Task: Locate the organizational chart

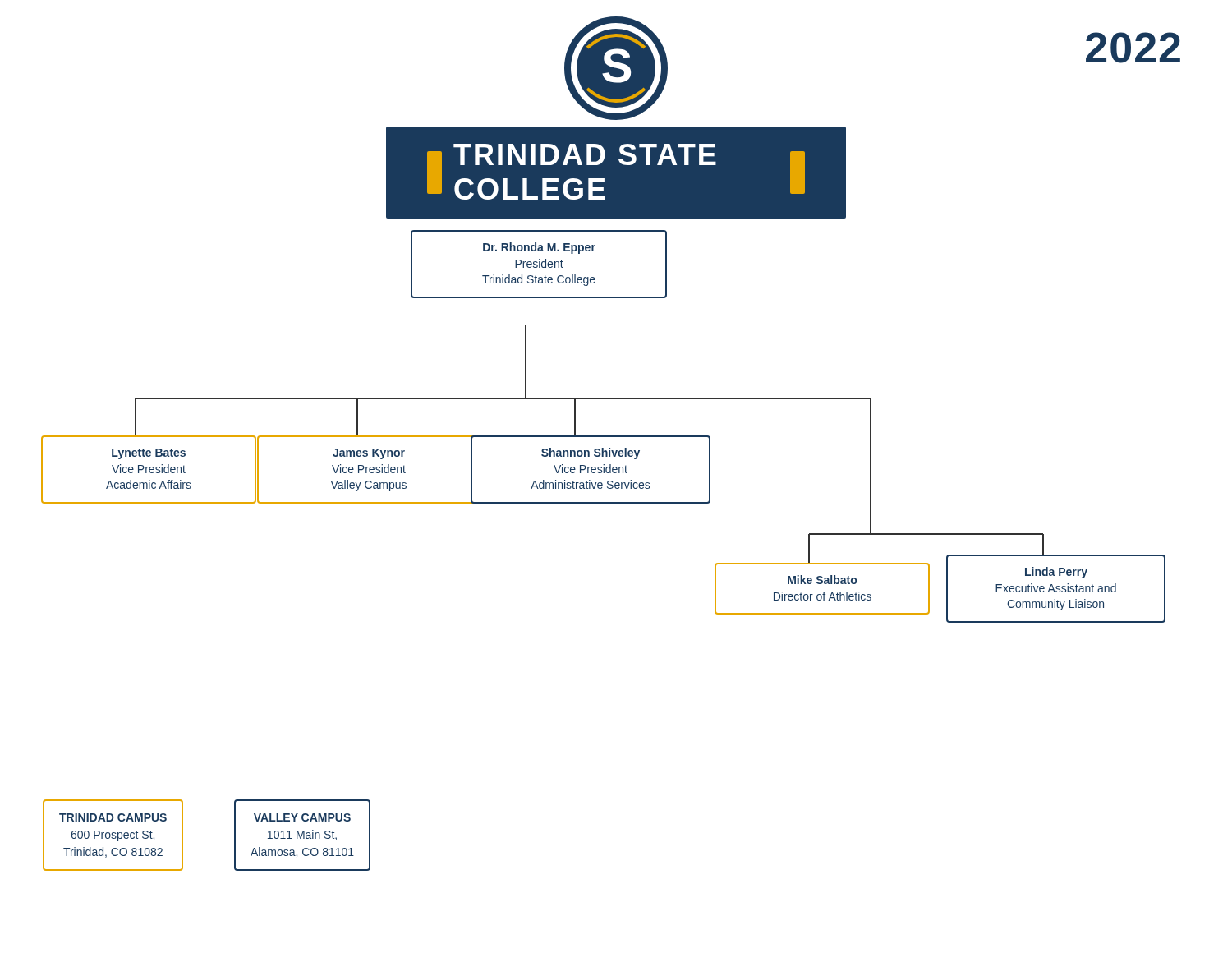Action: tap(616, 444)
